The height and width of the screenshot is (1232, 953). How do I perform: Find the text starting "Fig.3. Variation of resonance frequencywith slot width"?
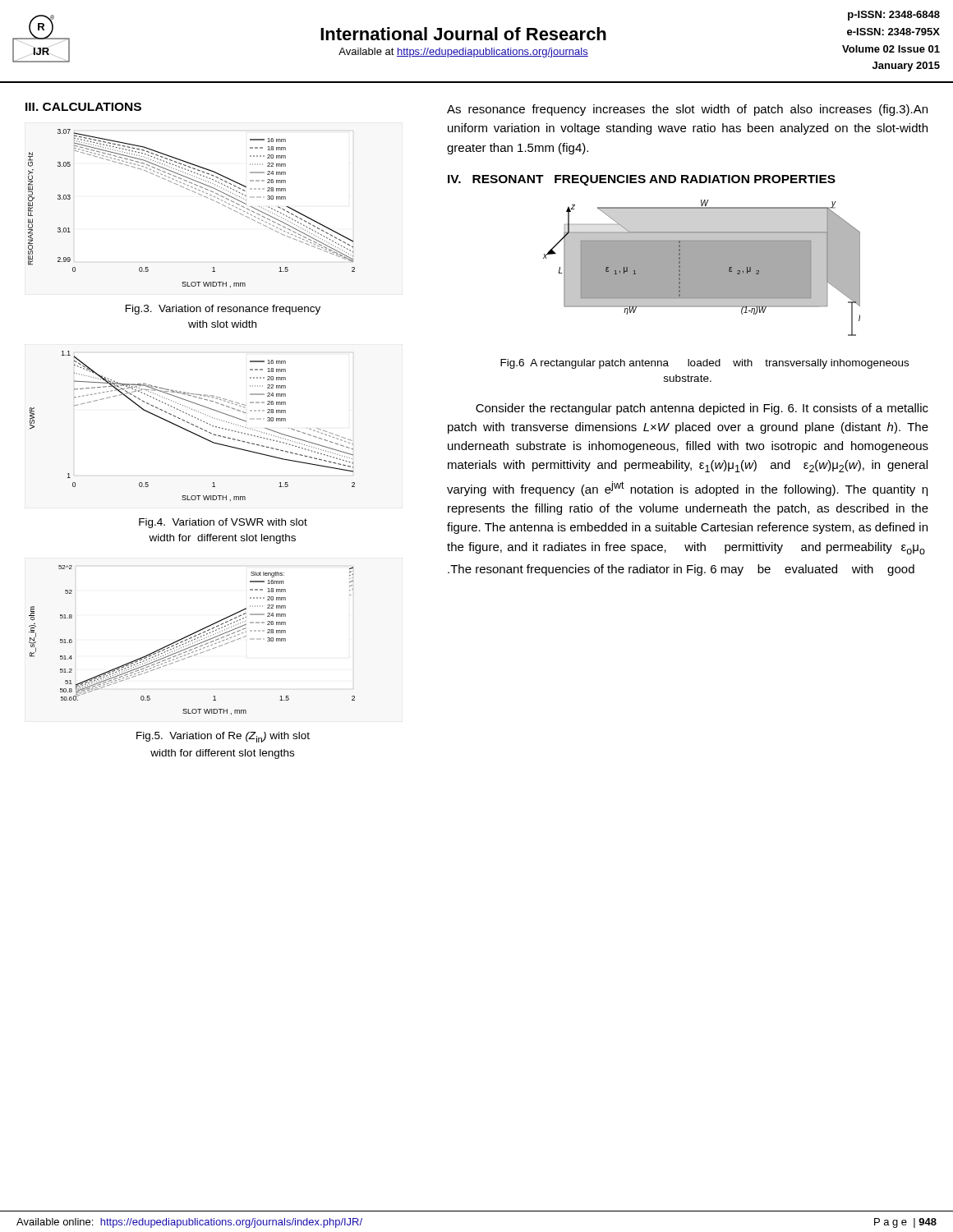(223, 316)
